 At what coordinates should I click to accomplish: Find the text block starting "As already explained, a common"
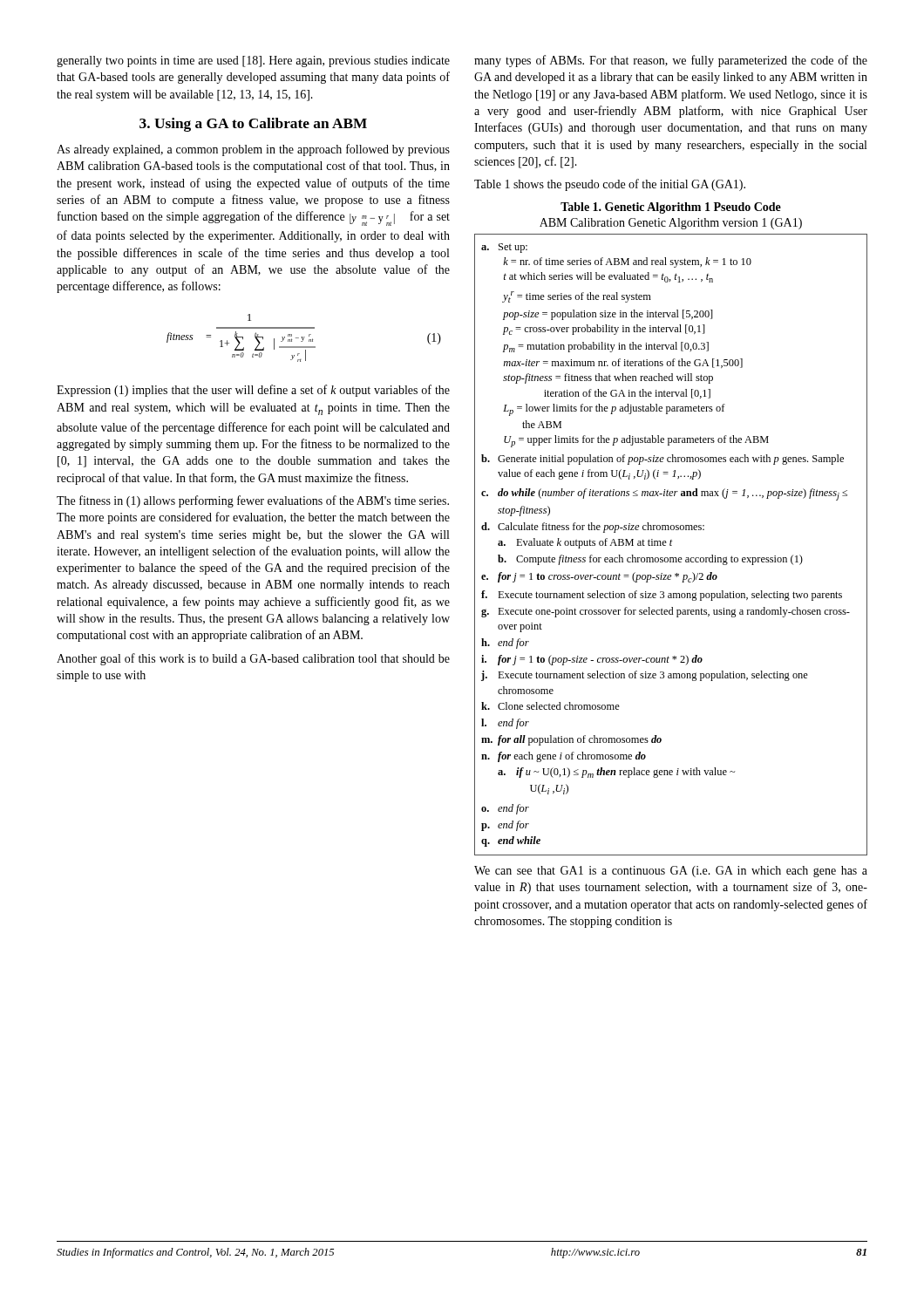253,218
